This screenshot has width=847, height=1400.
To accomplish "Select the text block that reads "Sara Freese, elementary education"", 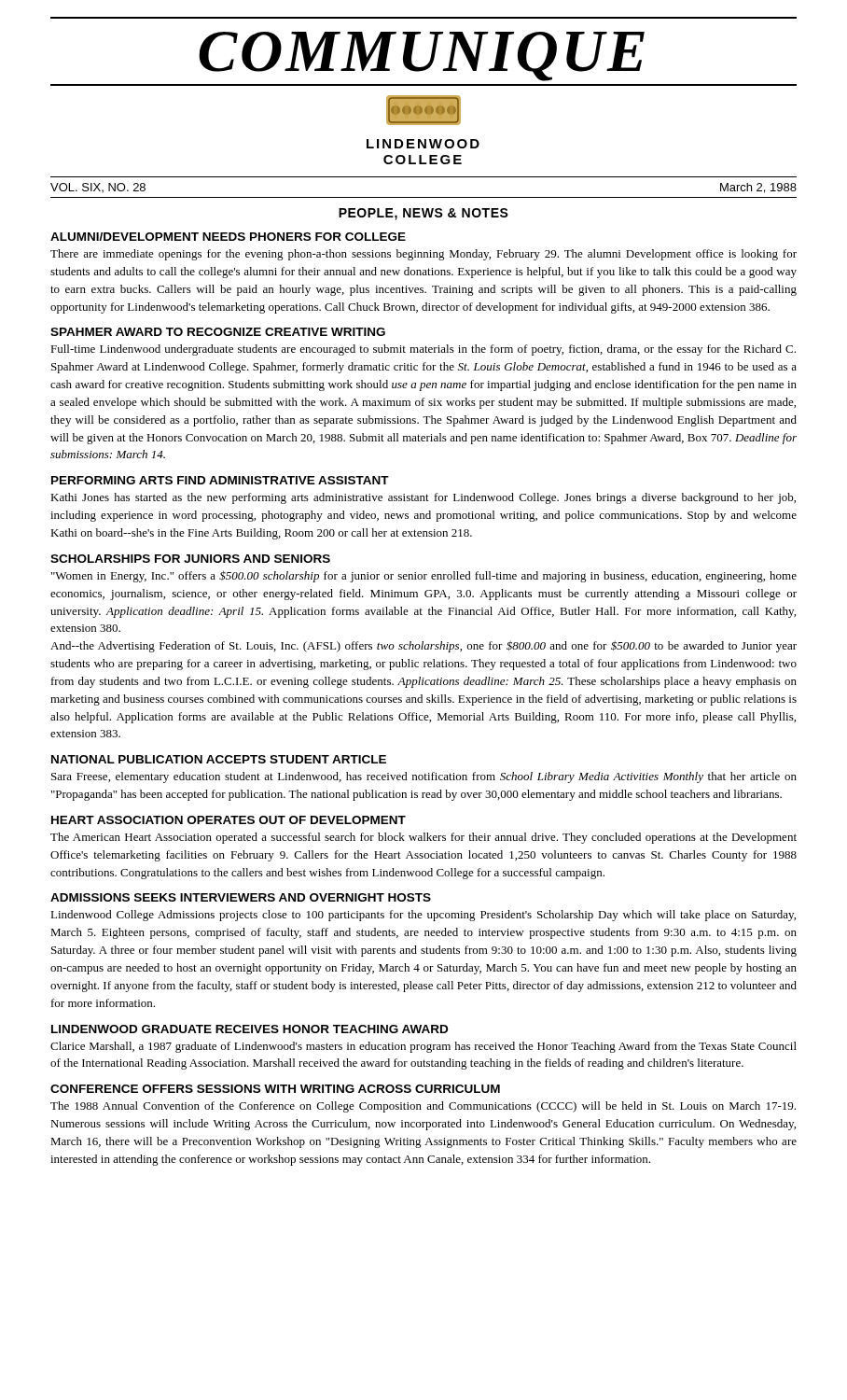I will point(424,785).
